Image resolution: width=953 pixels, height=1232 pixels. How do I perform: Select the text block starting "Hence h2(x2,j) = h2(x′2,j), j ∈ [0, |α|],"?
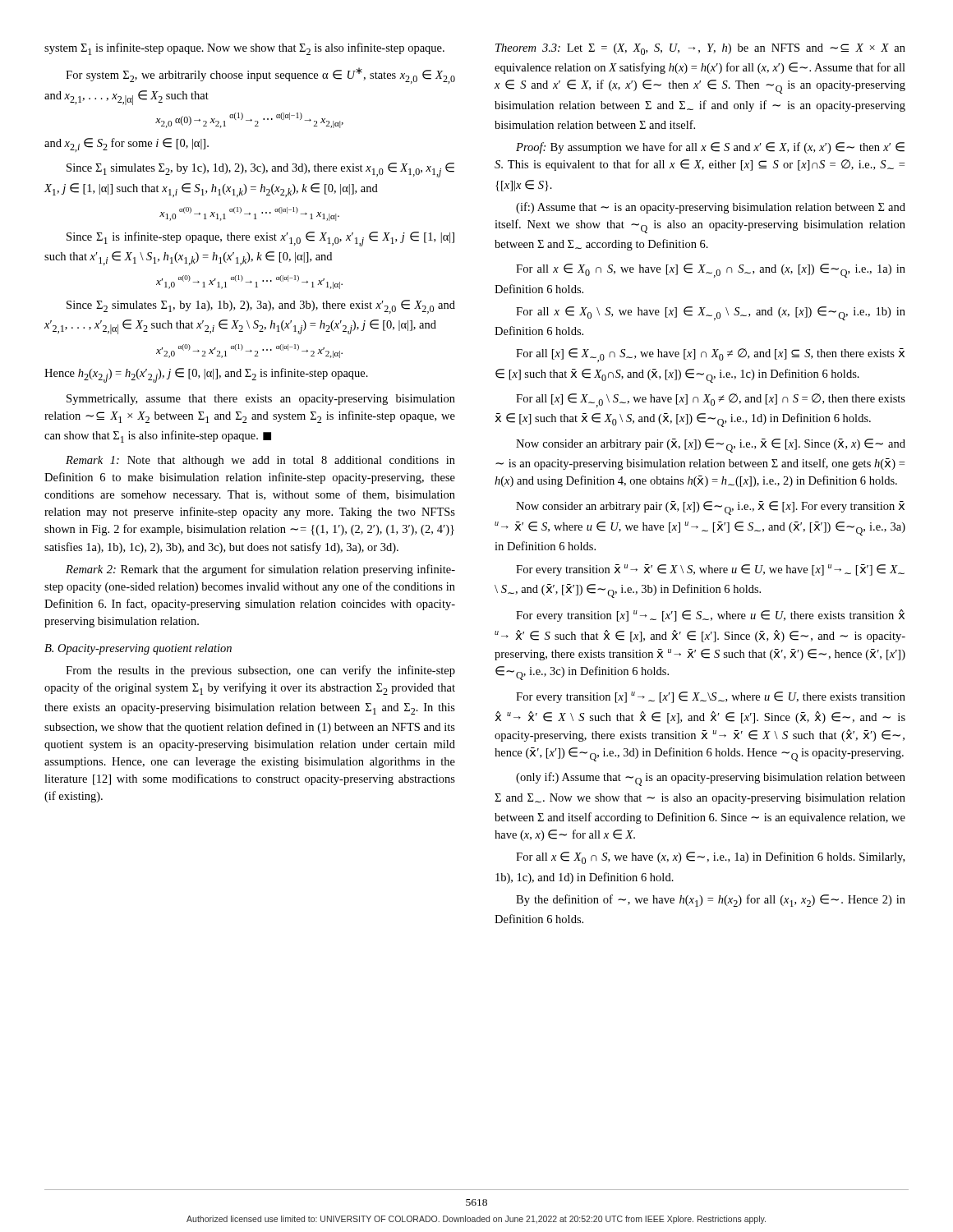250,375
